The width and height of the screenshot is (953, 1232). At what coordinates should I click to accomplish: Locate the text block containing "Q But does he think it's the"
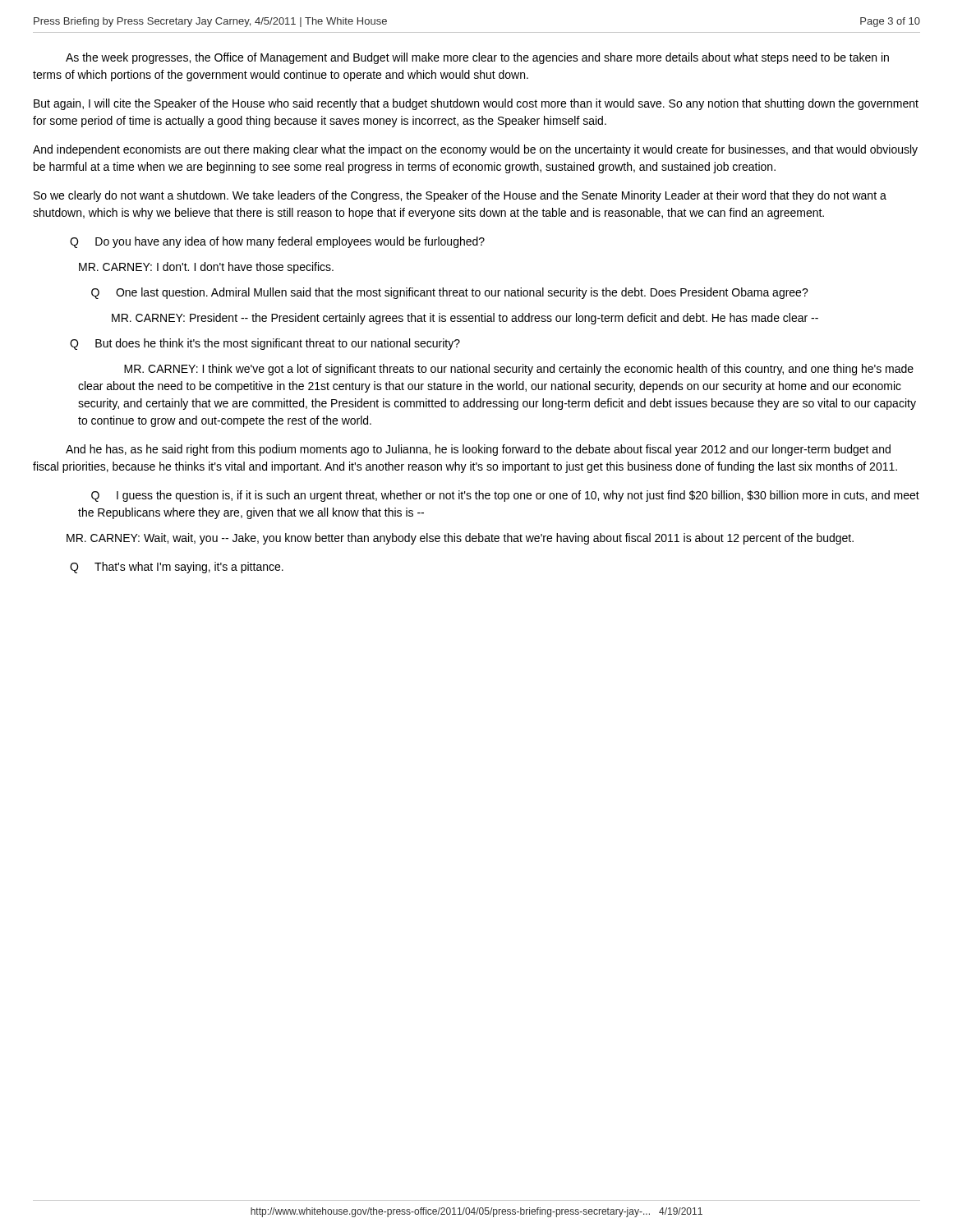pyautogui.click(x=265, y=343)
